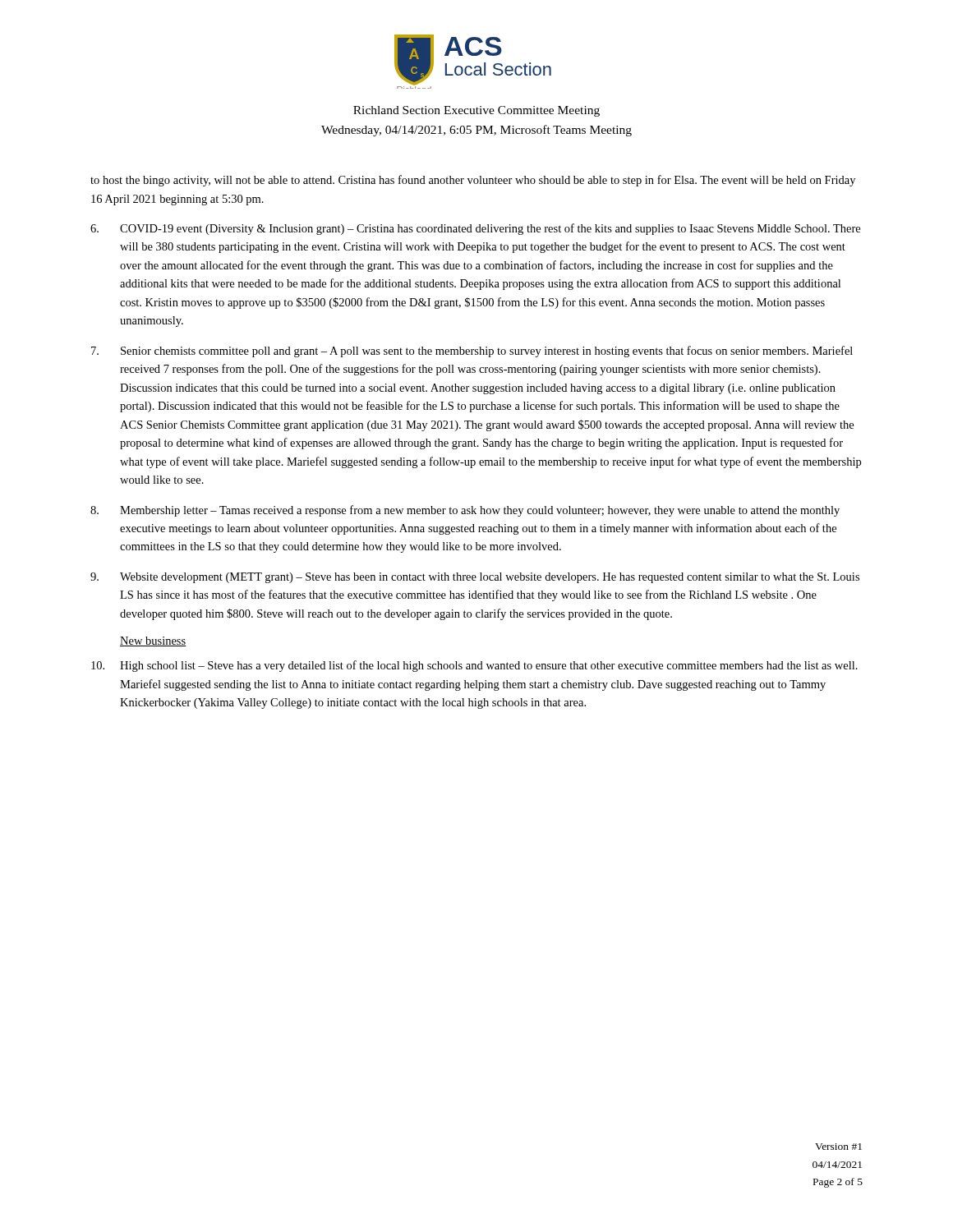Locate the block of text that opens with "8. Membership letter – Tamas received a"
This screenshot has height=1232, width=953.
[x=476, y=528]
